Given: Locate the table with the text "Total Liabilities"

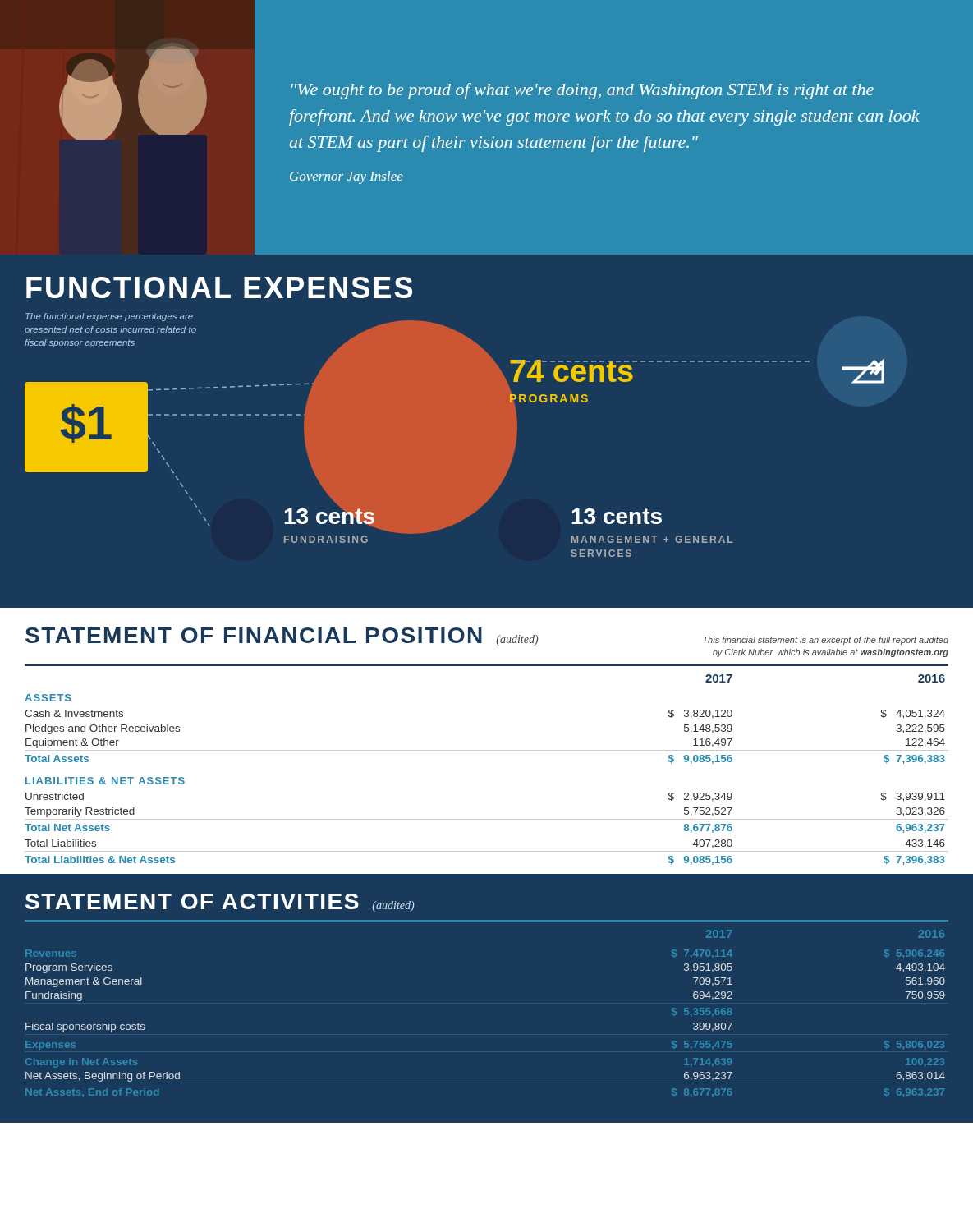Looking at the screenshot, I should tap(486, 768).
